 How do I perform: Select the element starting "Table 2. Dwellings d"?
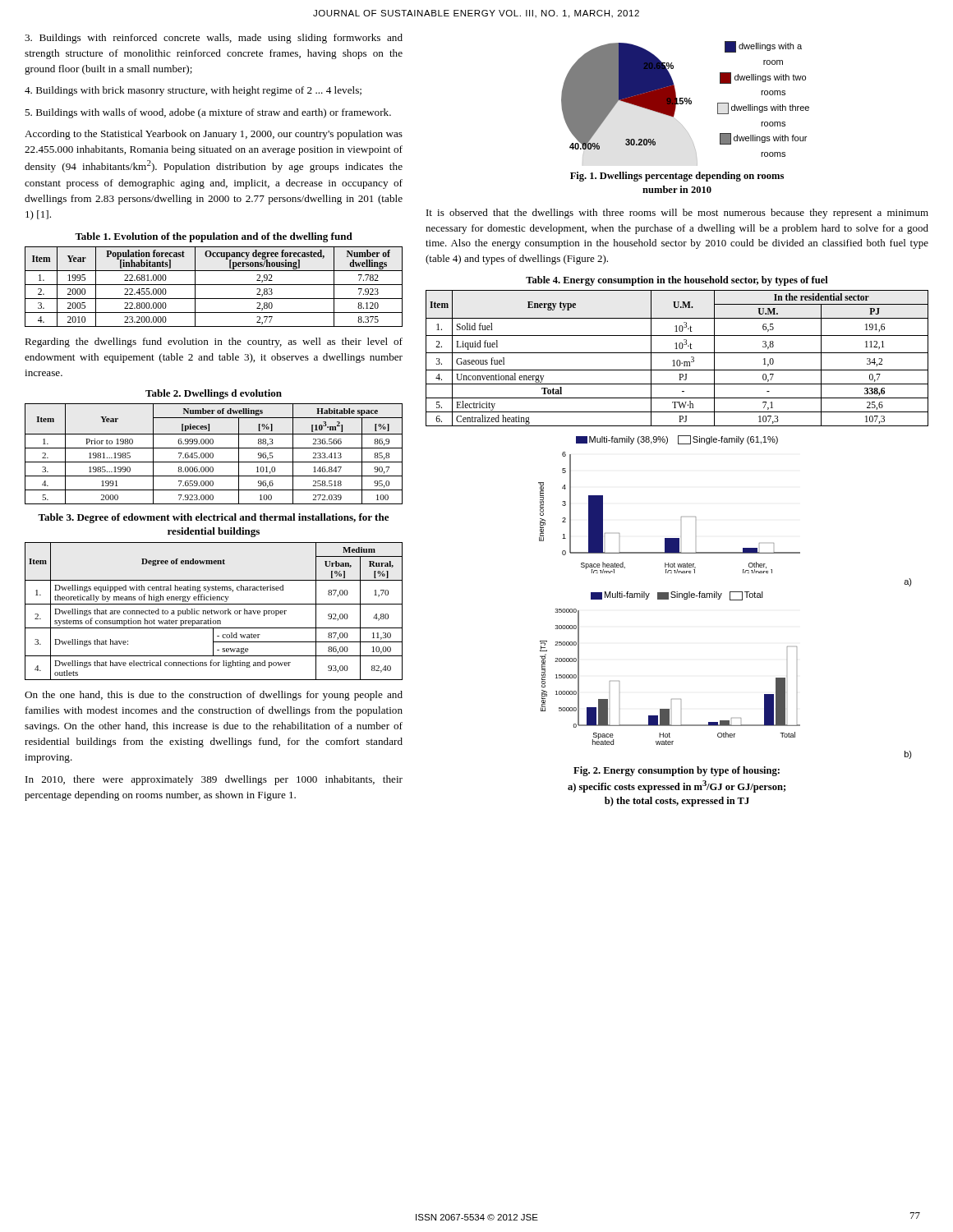click(214, 393)
